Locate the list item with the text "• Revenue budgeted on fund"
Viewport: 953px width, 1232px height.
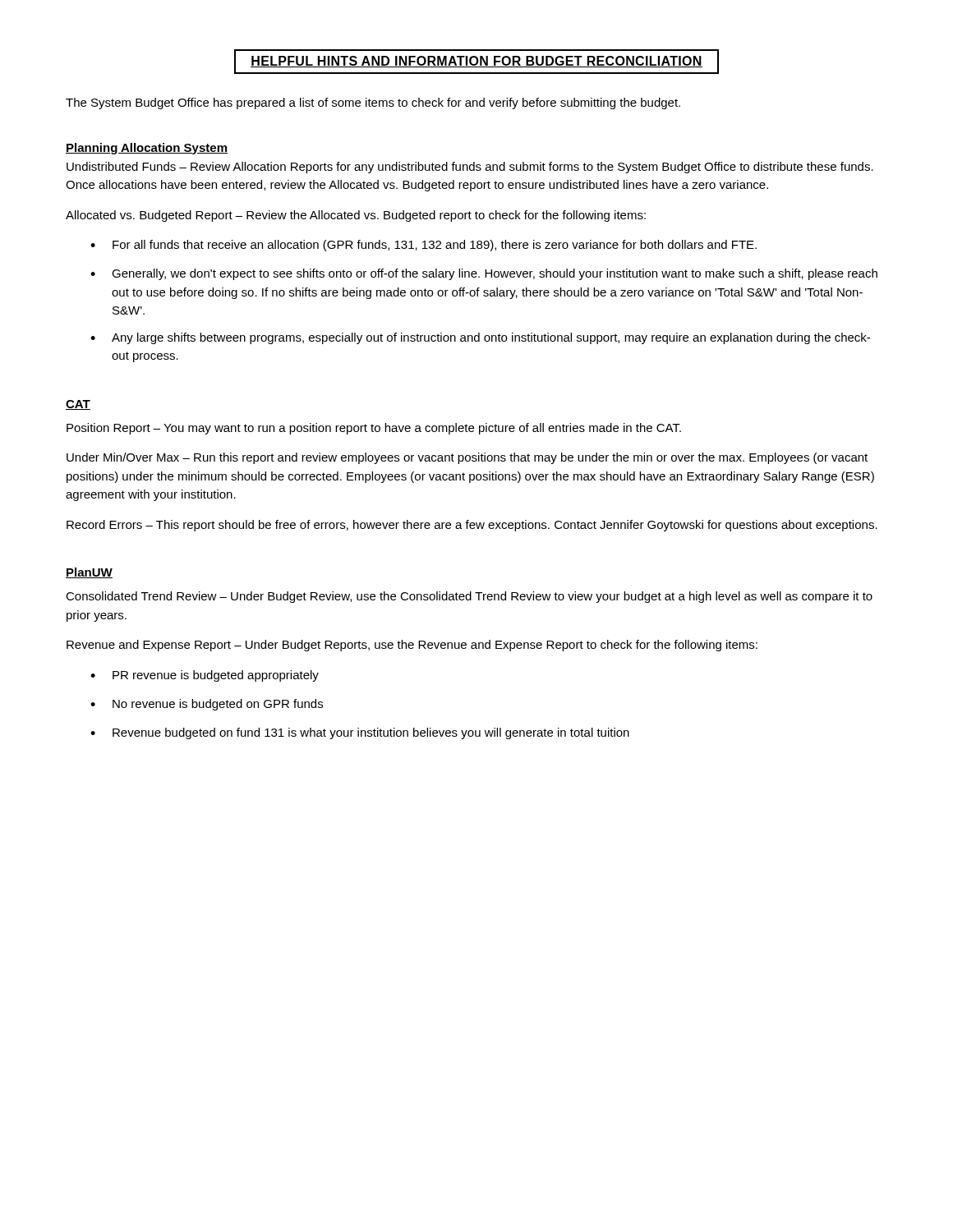click(489, 734)
